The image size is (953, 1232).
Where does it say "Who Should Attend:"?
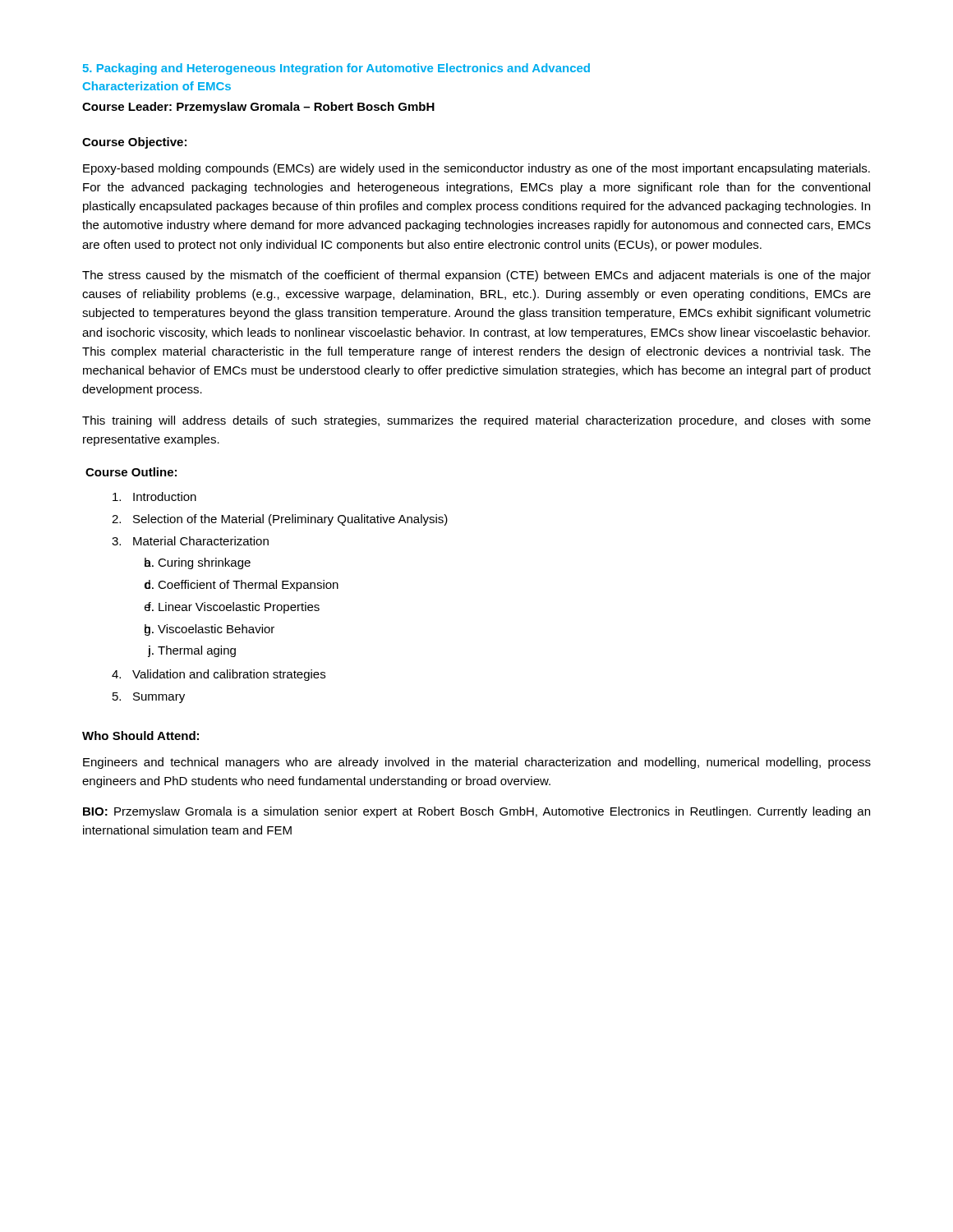tap(141, 735)
